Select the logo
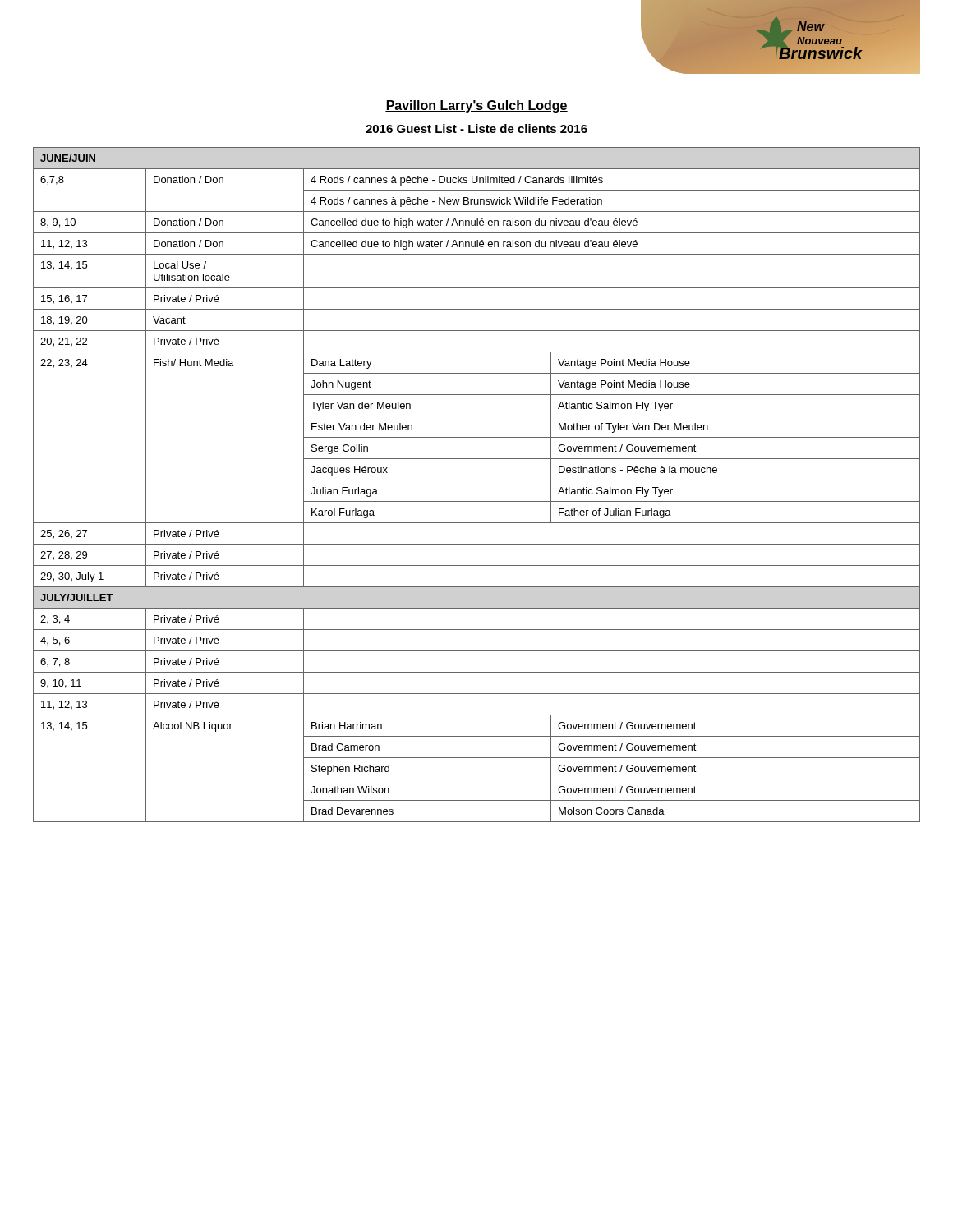The width and height of the screenshot is (953, 1232). pos(476,45)
